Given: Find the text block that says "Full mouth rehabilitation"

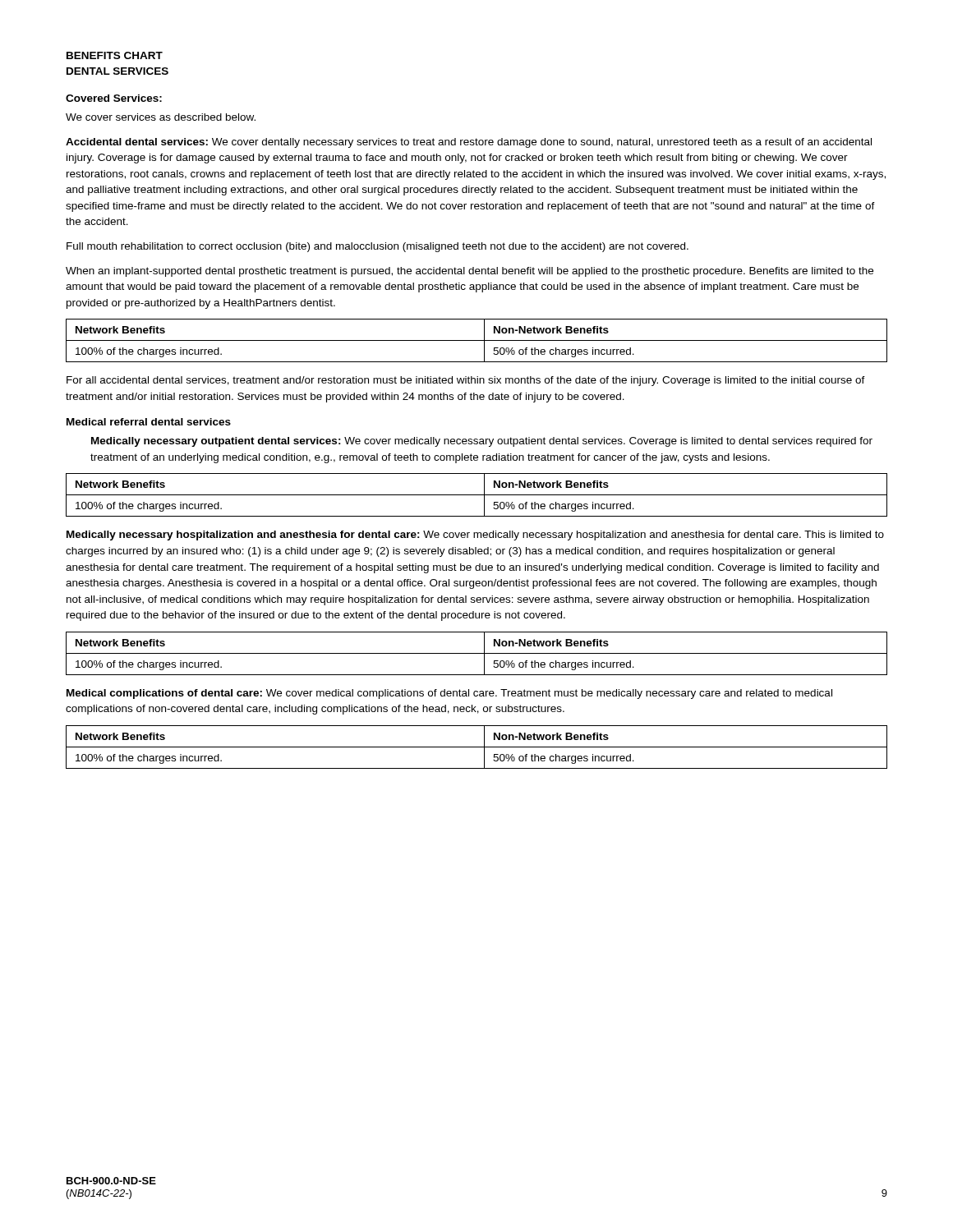Looking at the screenshot, I should click(x=476, y=246).
